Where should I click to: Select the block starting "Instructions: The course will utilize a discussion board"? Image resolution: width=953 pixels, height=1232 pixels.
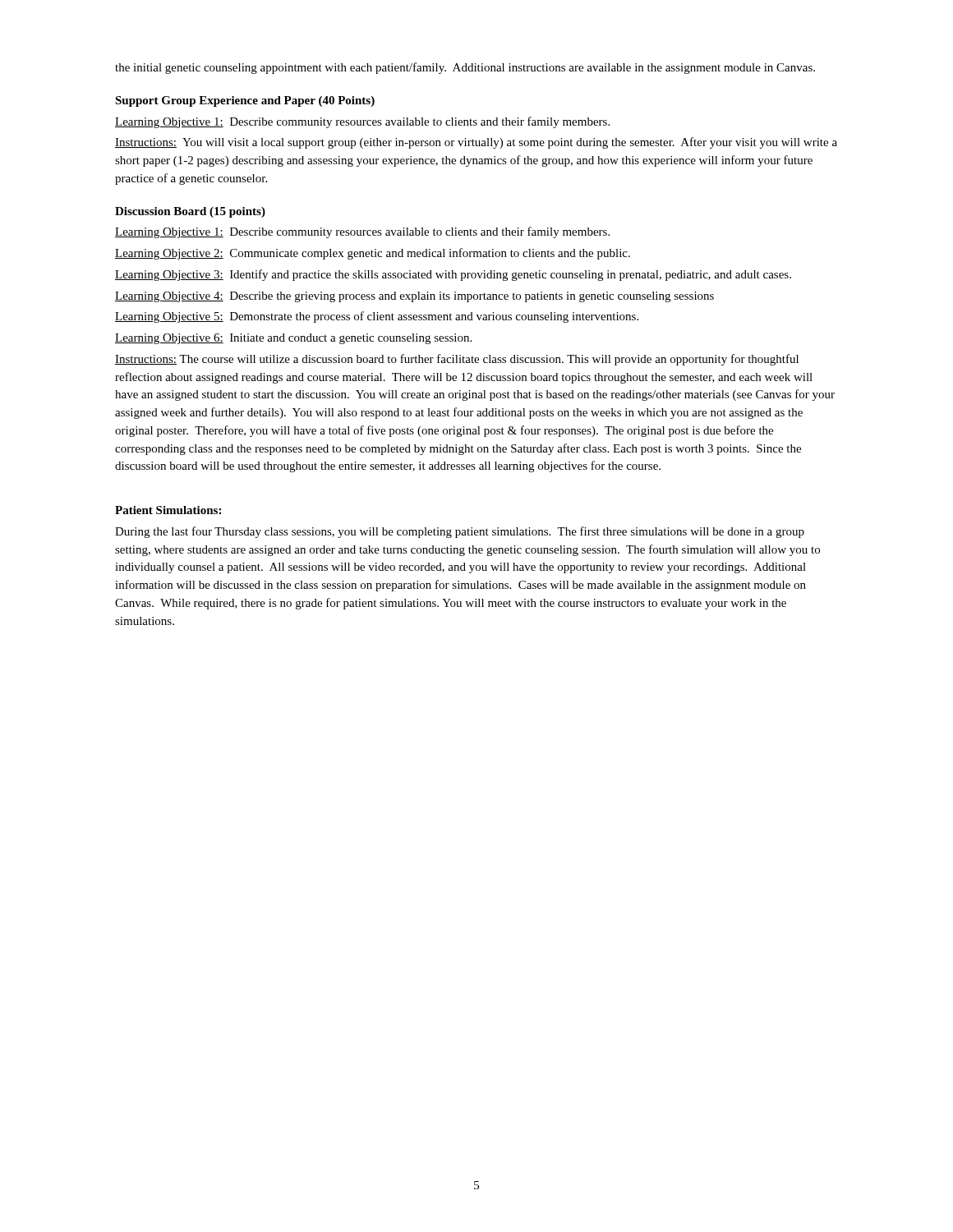coord(476,413)
